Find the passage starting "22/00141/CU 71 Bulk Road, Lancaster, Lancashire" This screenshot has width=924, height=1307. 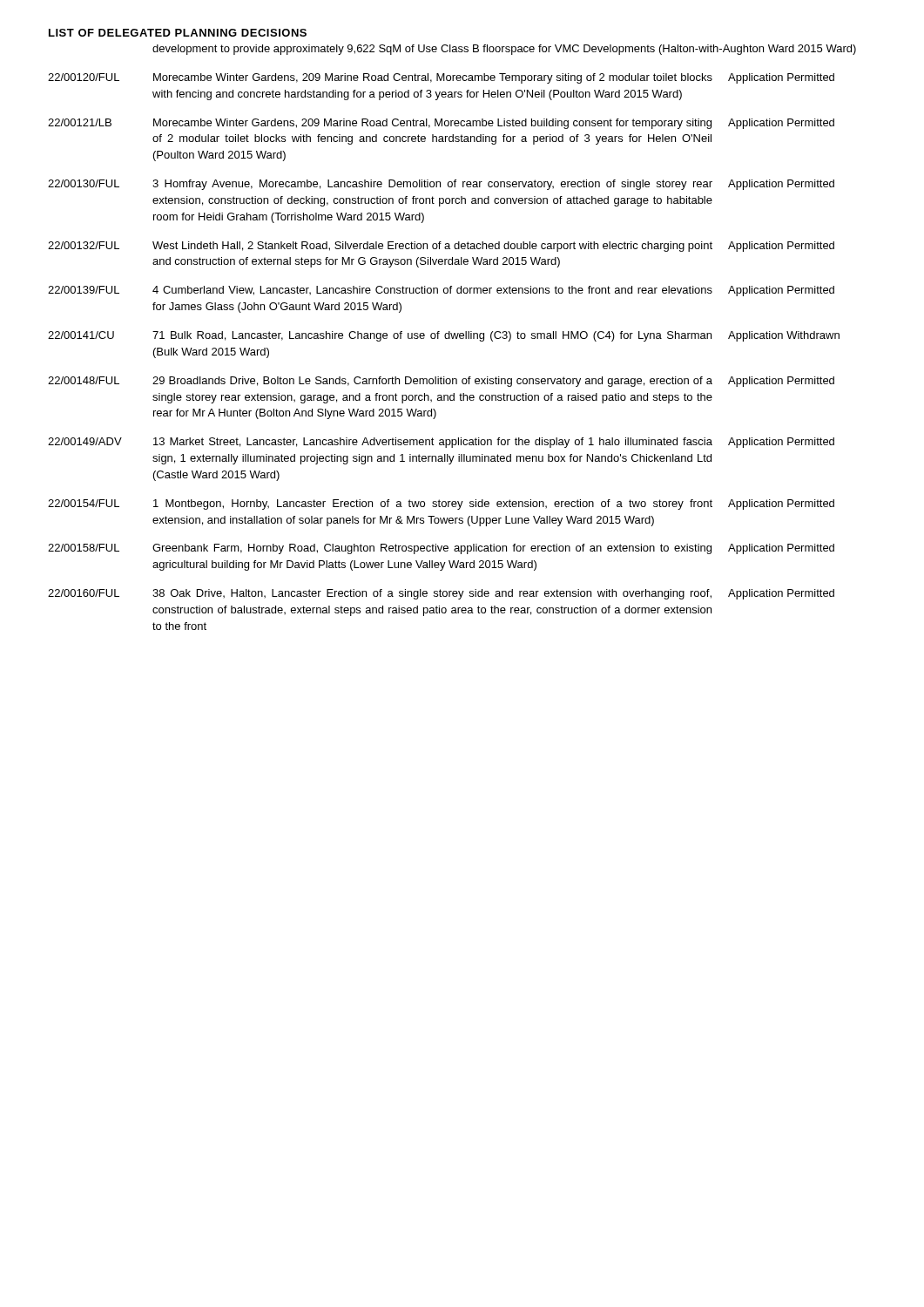coord(462,344)
